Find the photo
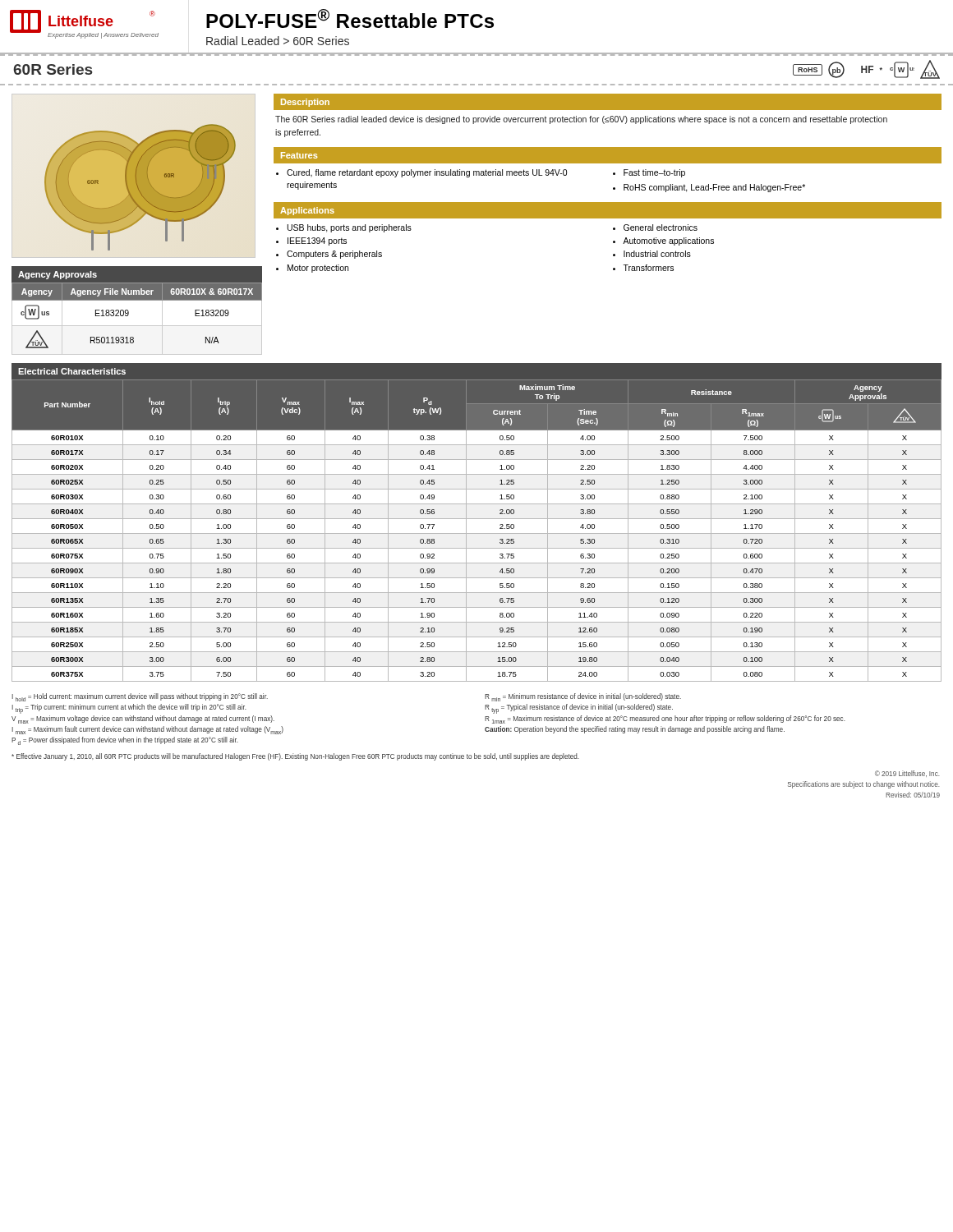This screenshot has width=953, height=1232. (134, 176)
